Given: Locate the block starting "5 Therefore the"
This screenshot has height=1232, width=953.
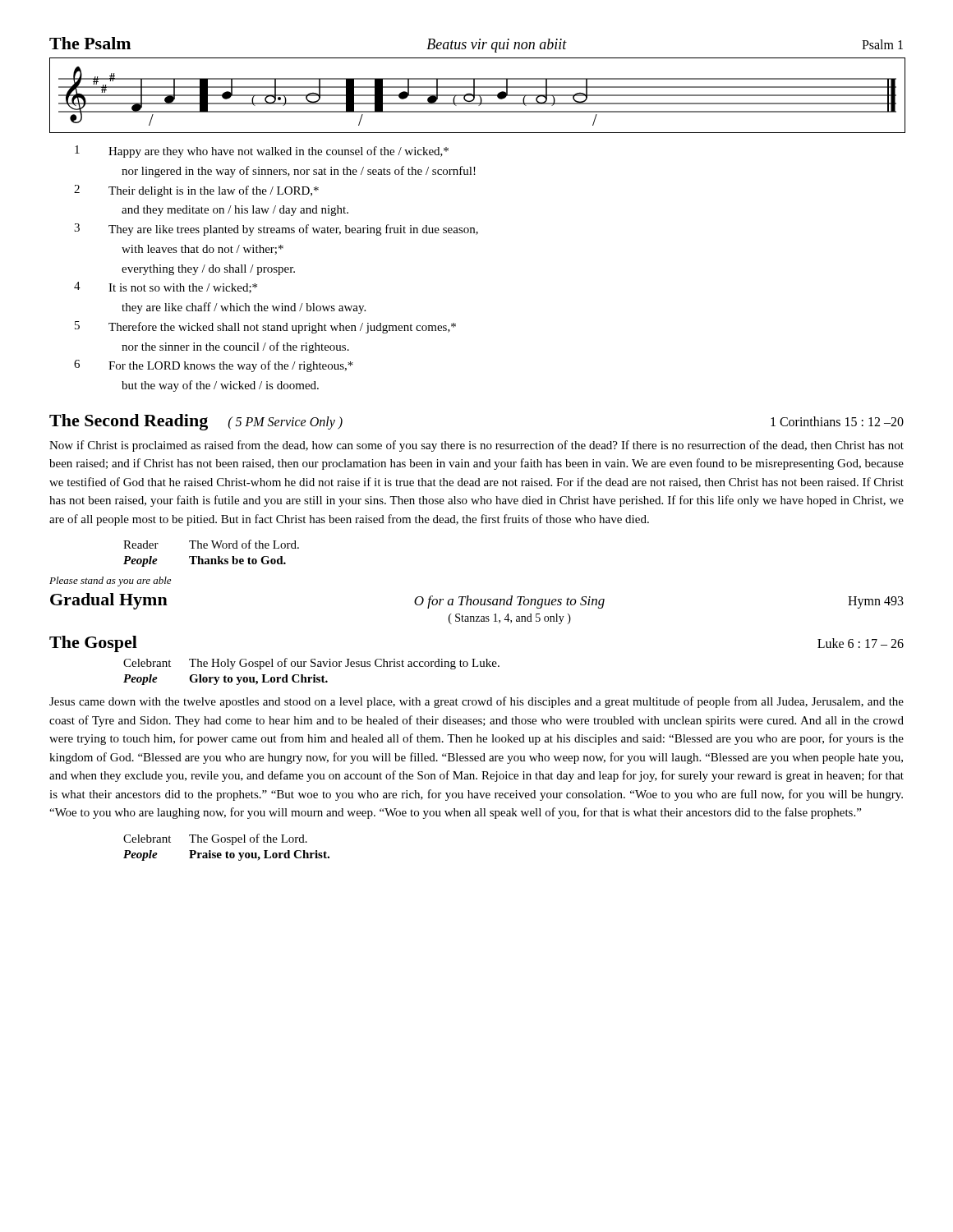Looking at the screenshot, I should [265, 327].
